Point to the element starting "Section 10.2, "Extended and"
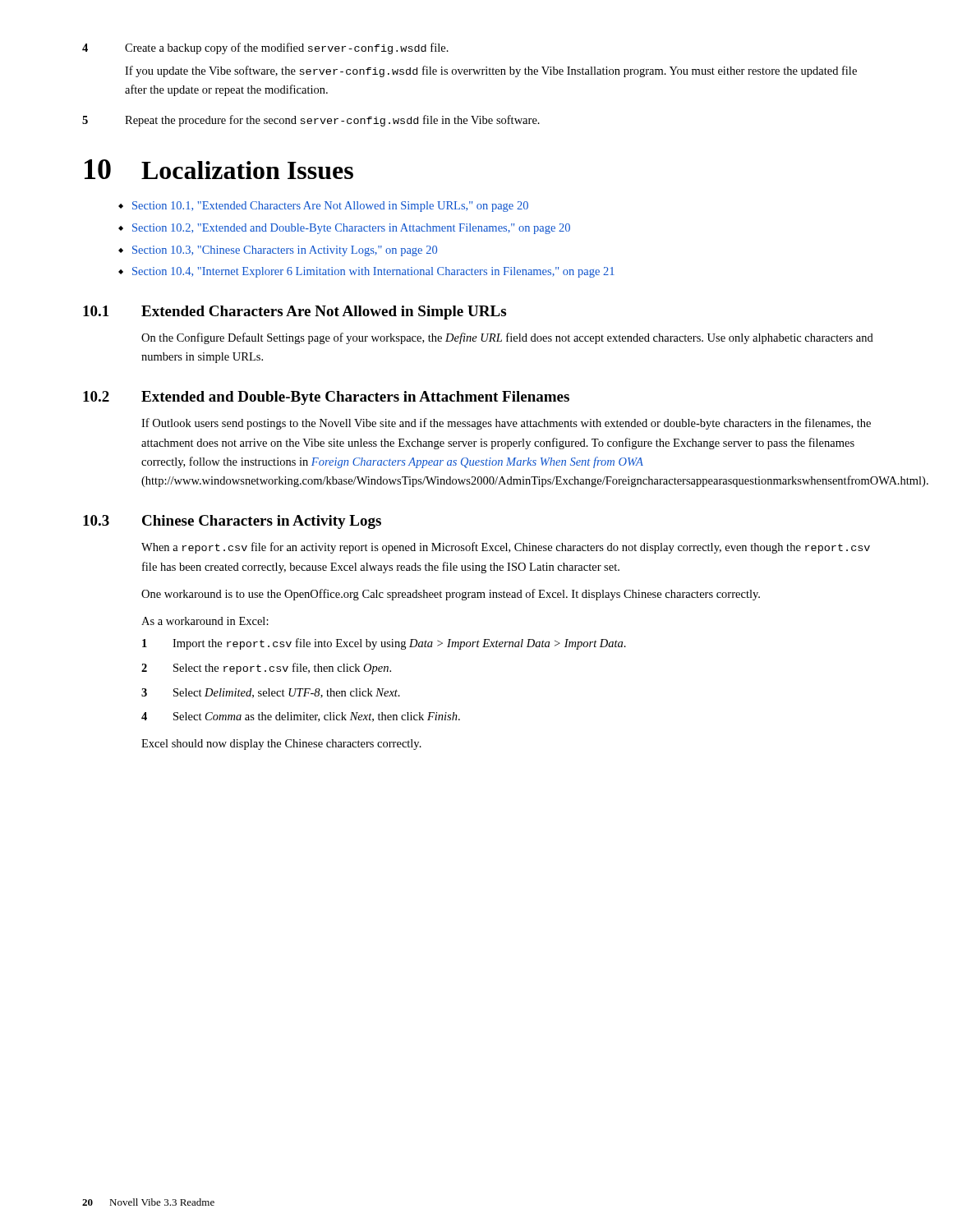The width and height of the screenshot is (953, 1232). 351,228
